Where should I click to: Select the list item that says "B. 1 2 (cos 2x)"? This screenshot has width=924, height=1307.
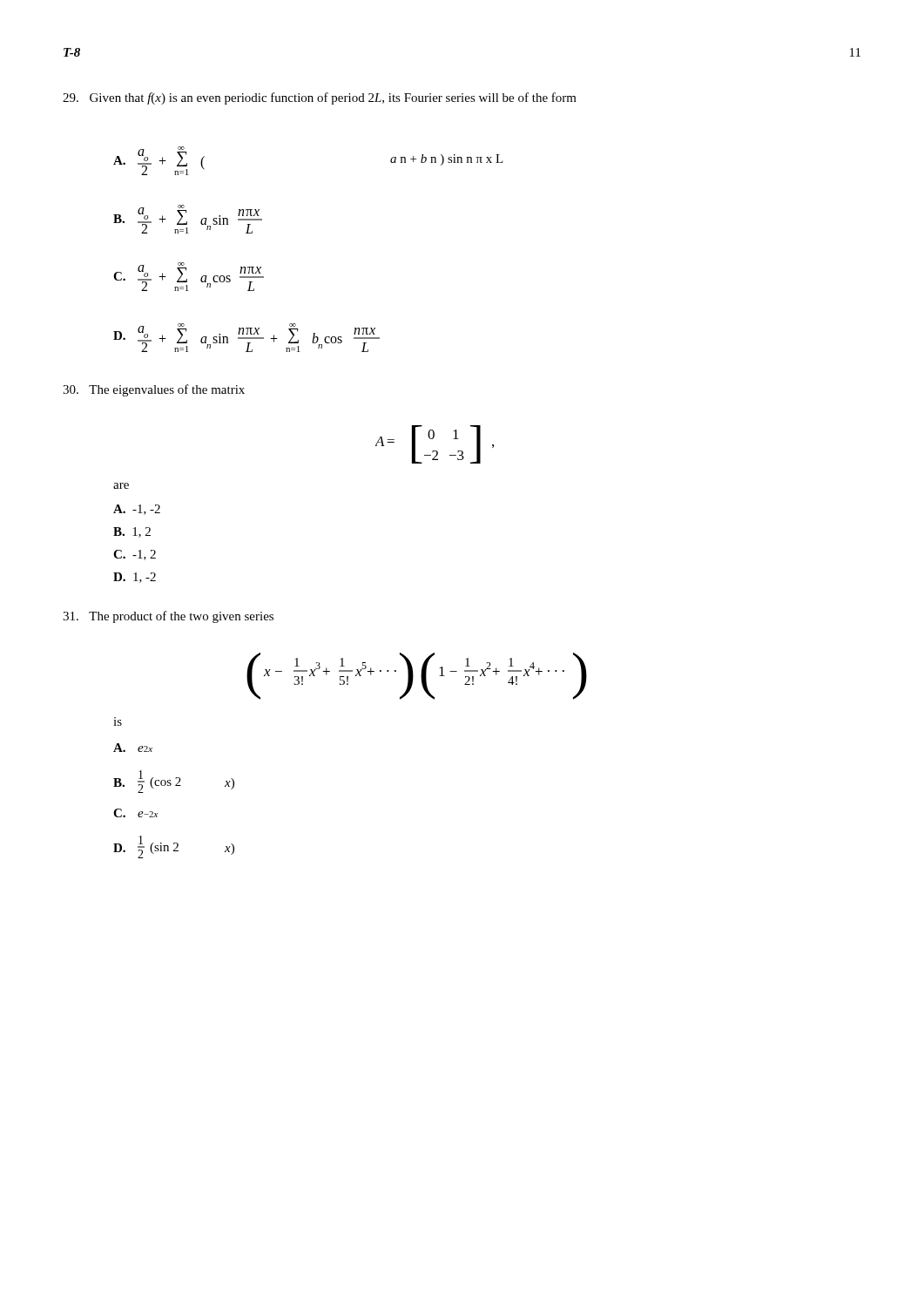pos(174,783)
